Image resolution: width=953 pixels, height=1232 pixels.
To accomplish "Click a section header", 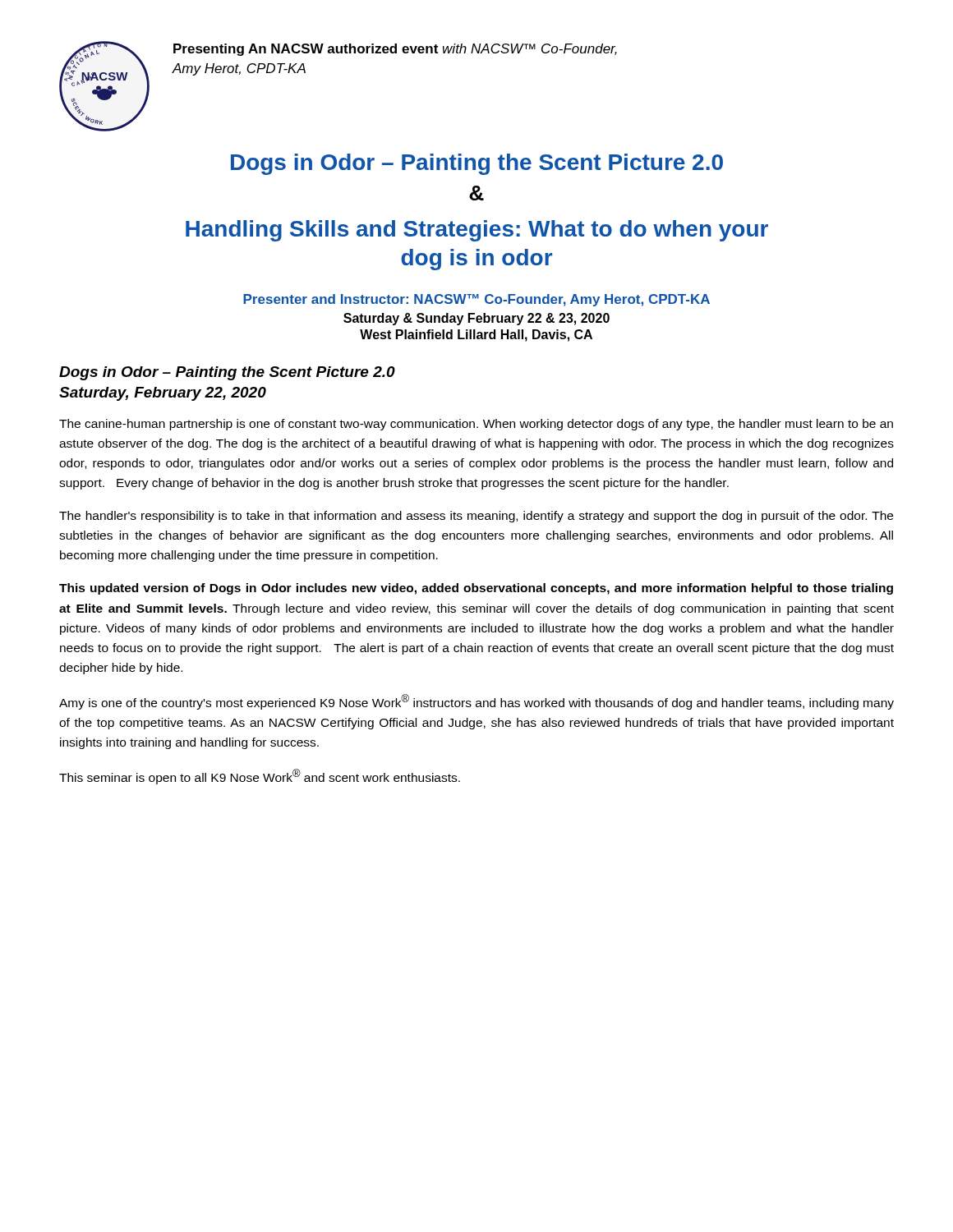I will tap(227, 382).
